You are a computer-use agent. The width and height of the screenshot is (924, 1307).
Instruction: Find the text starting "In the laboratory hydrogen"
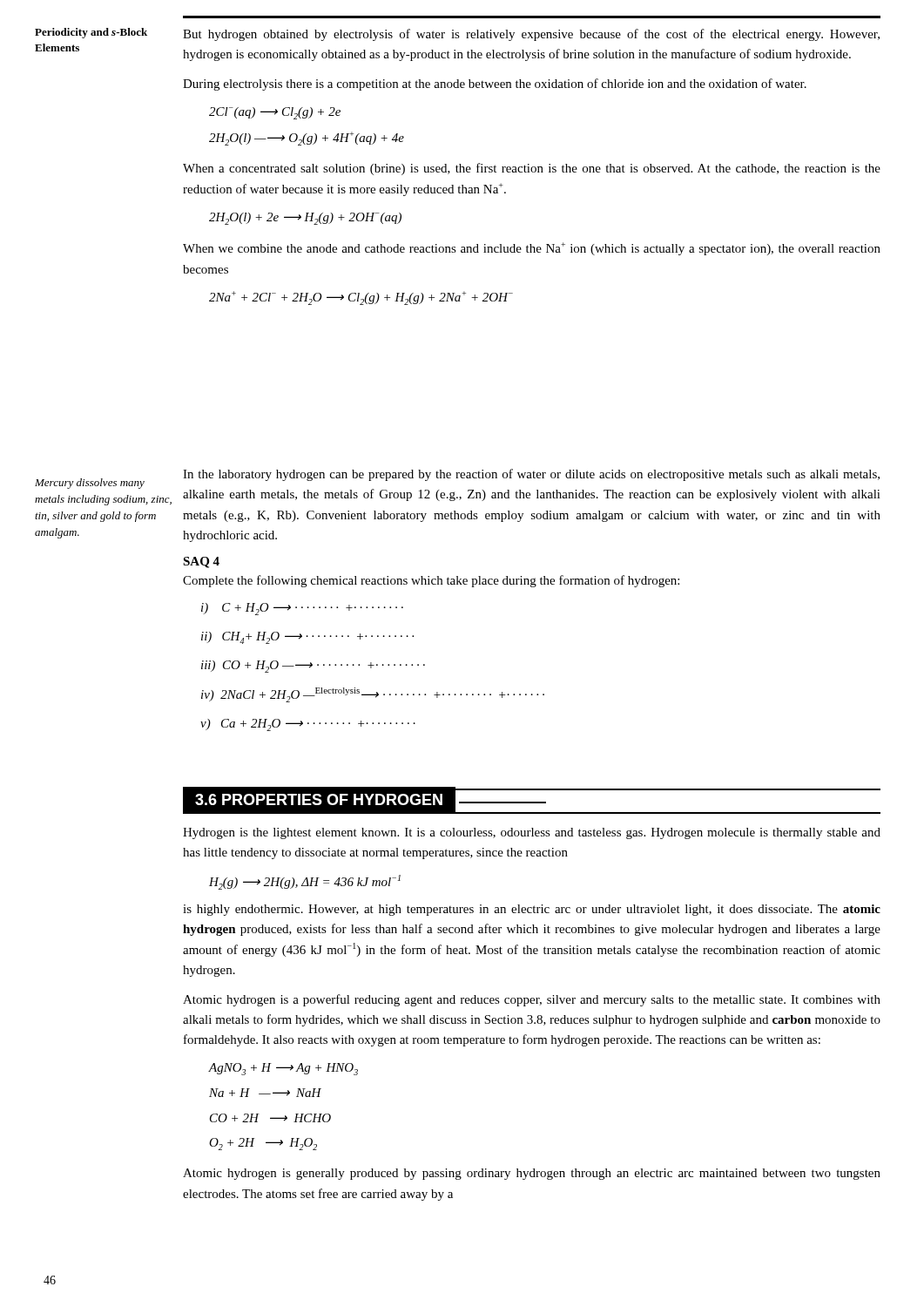(532, 504)
